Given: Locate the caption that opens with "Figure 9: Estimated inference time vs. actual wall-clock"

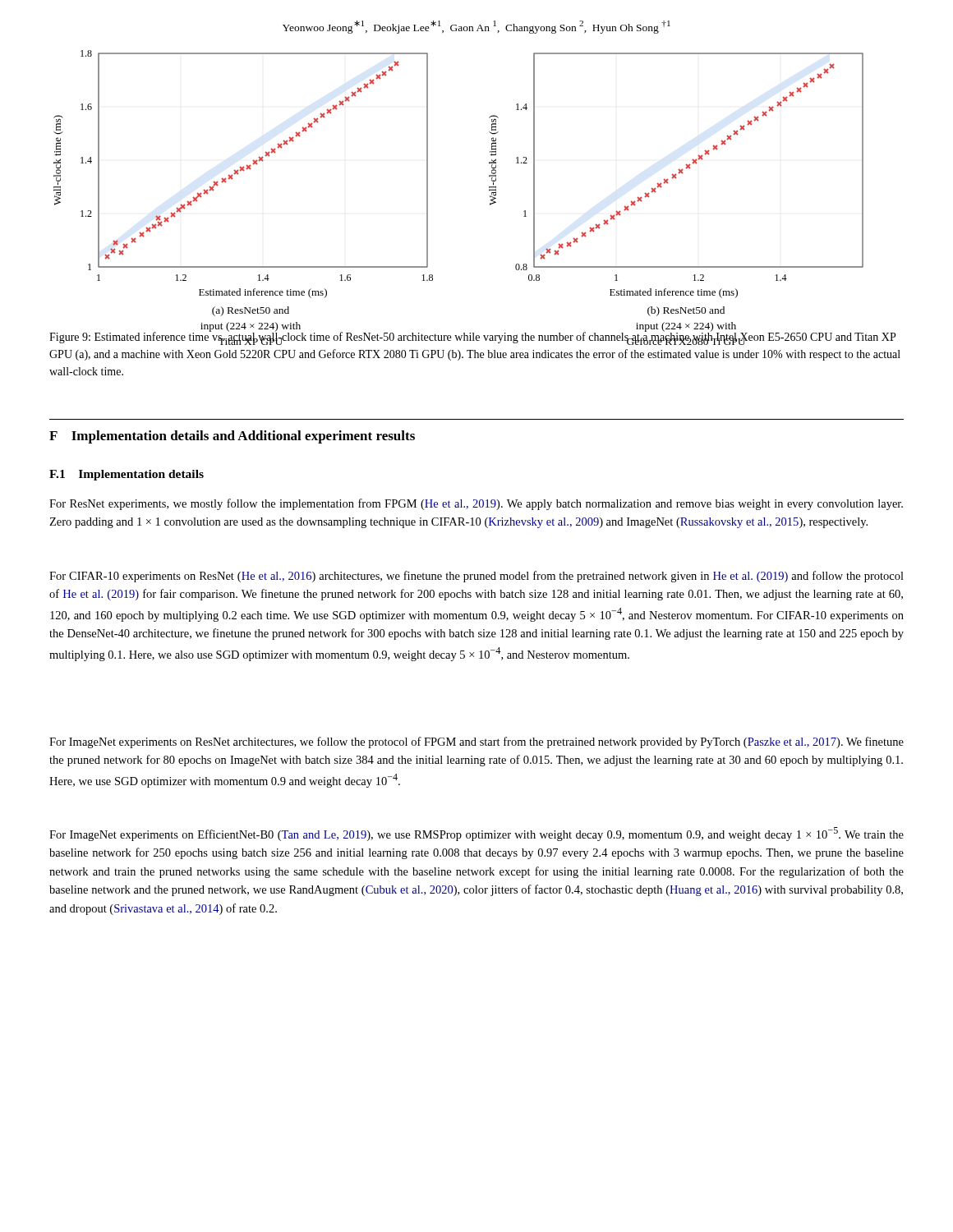Looking at the screenshot, I should pos(475,354).
